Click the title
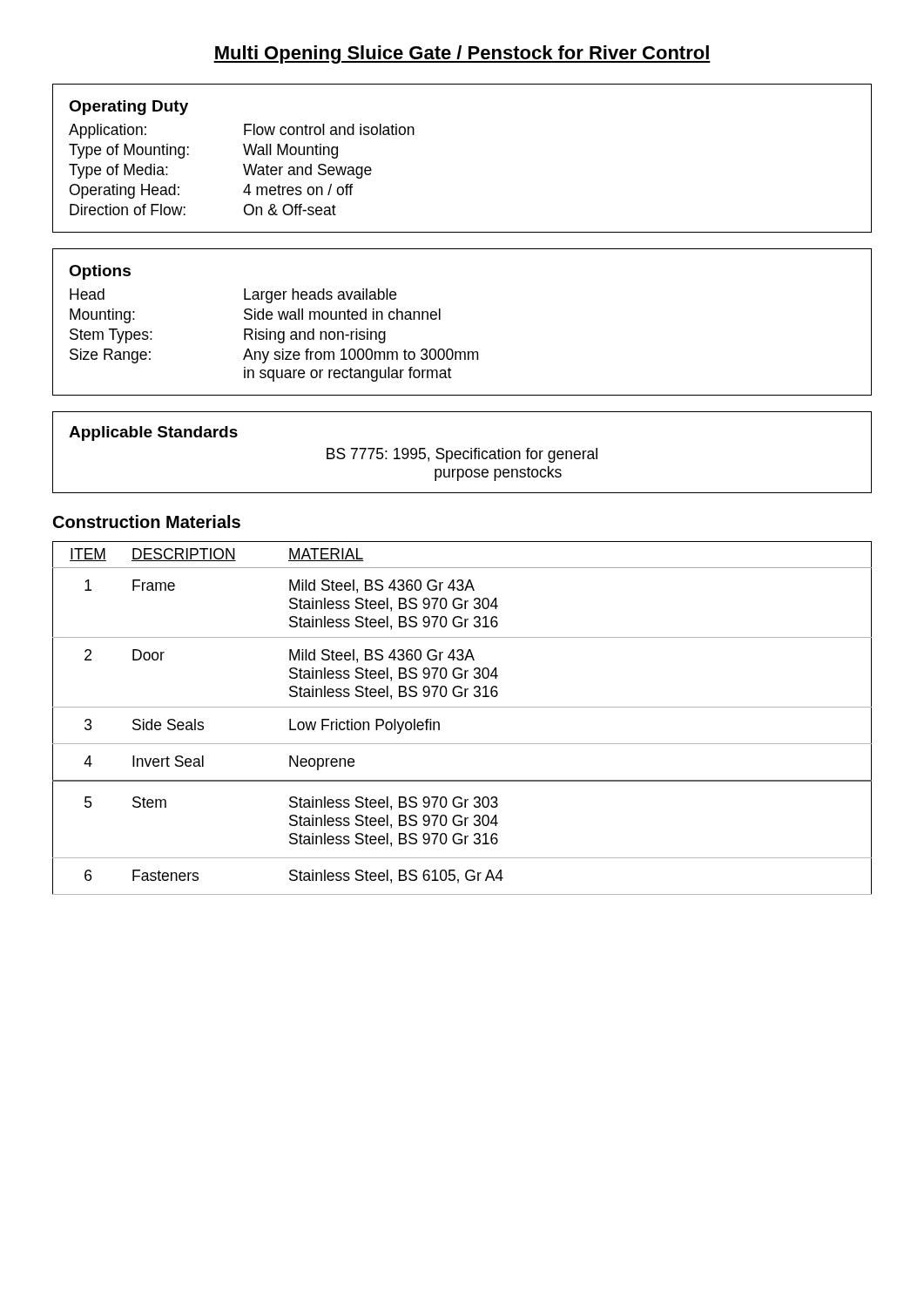 462,53
